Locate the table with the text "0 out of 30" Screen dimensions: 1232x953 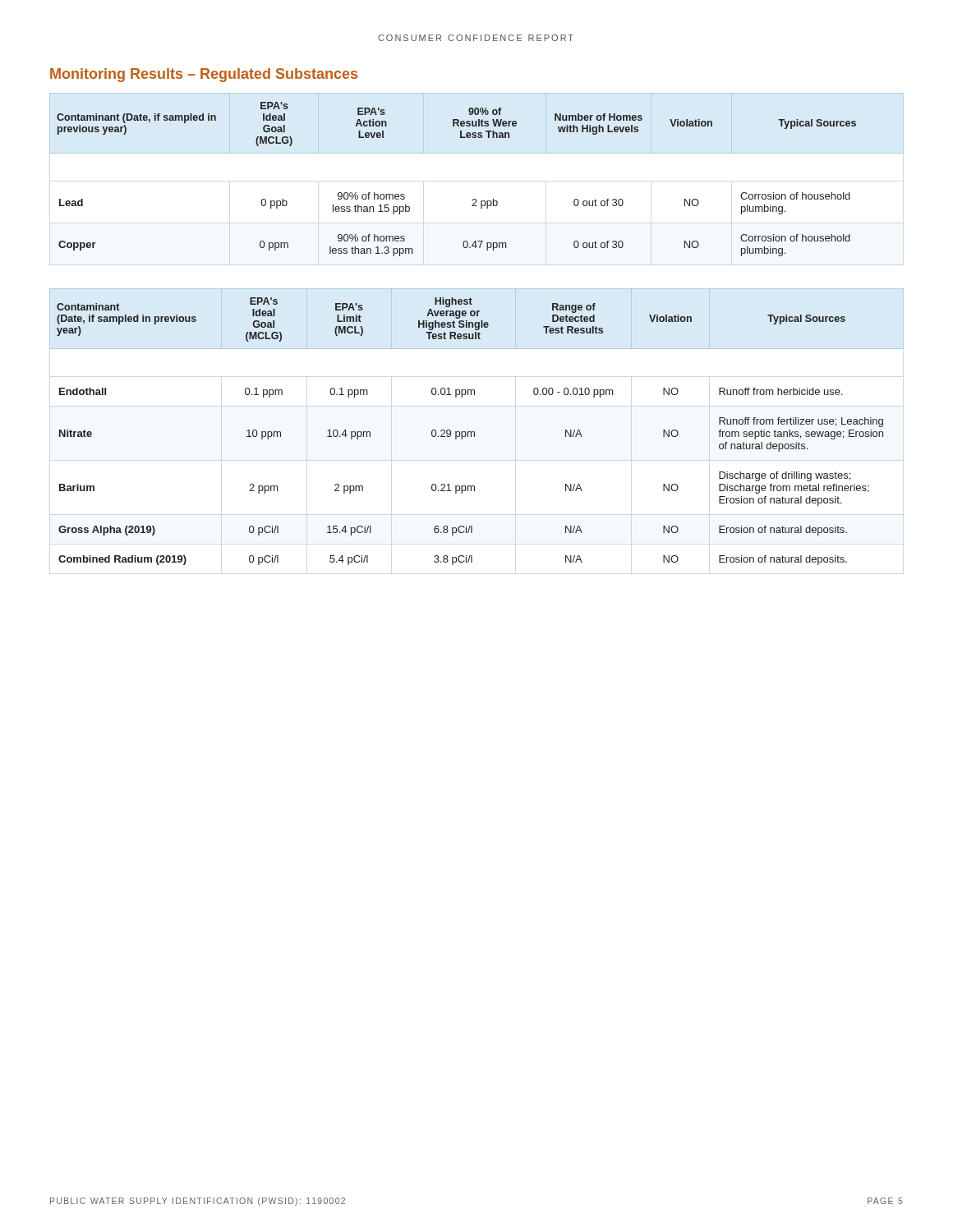tap(476, 179)
